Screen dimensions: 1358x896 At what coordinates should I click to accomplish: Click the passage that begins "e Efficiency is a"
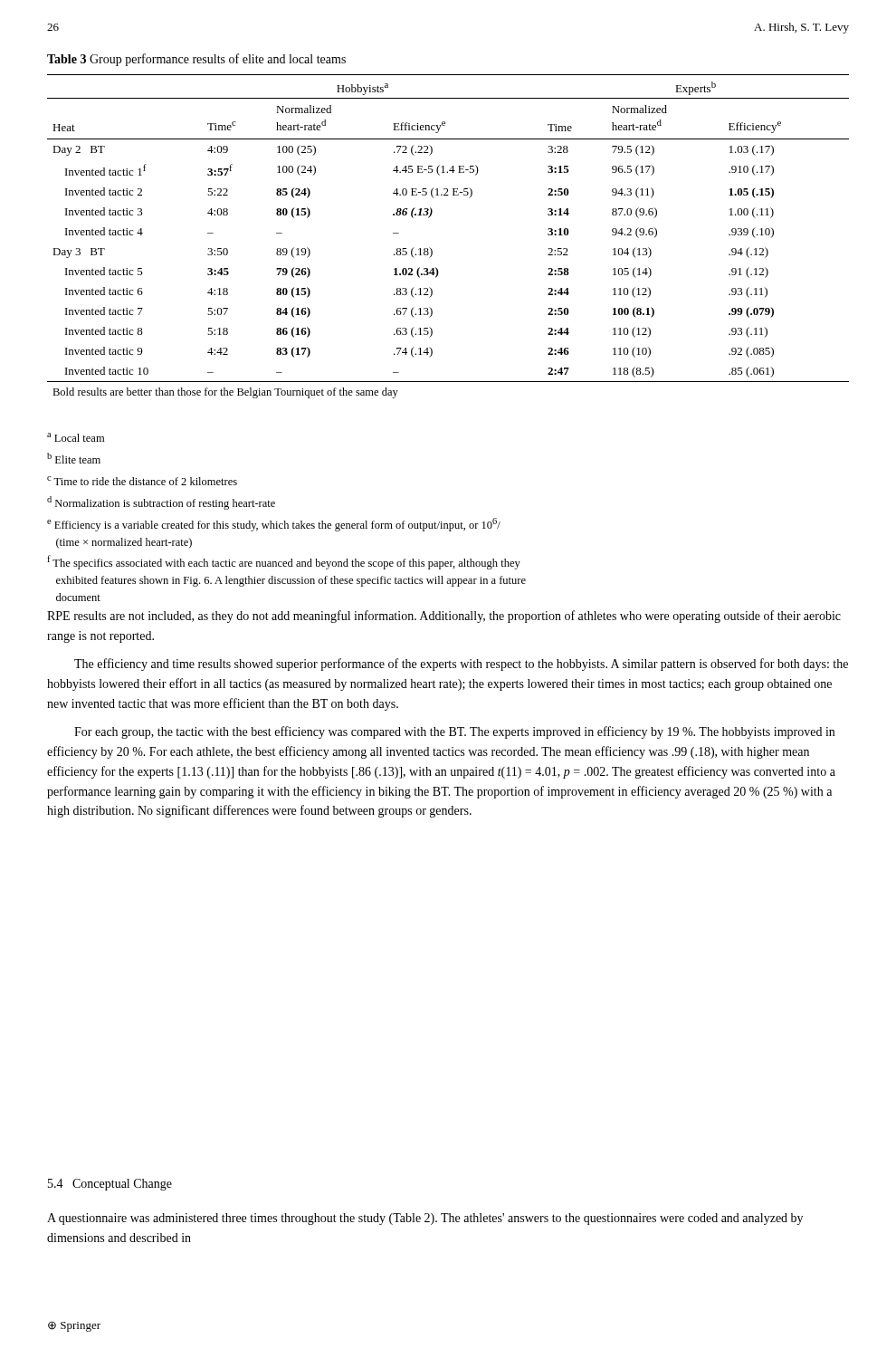point(274,532)
